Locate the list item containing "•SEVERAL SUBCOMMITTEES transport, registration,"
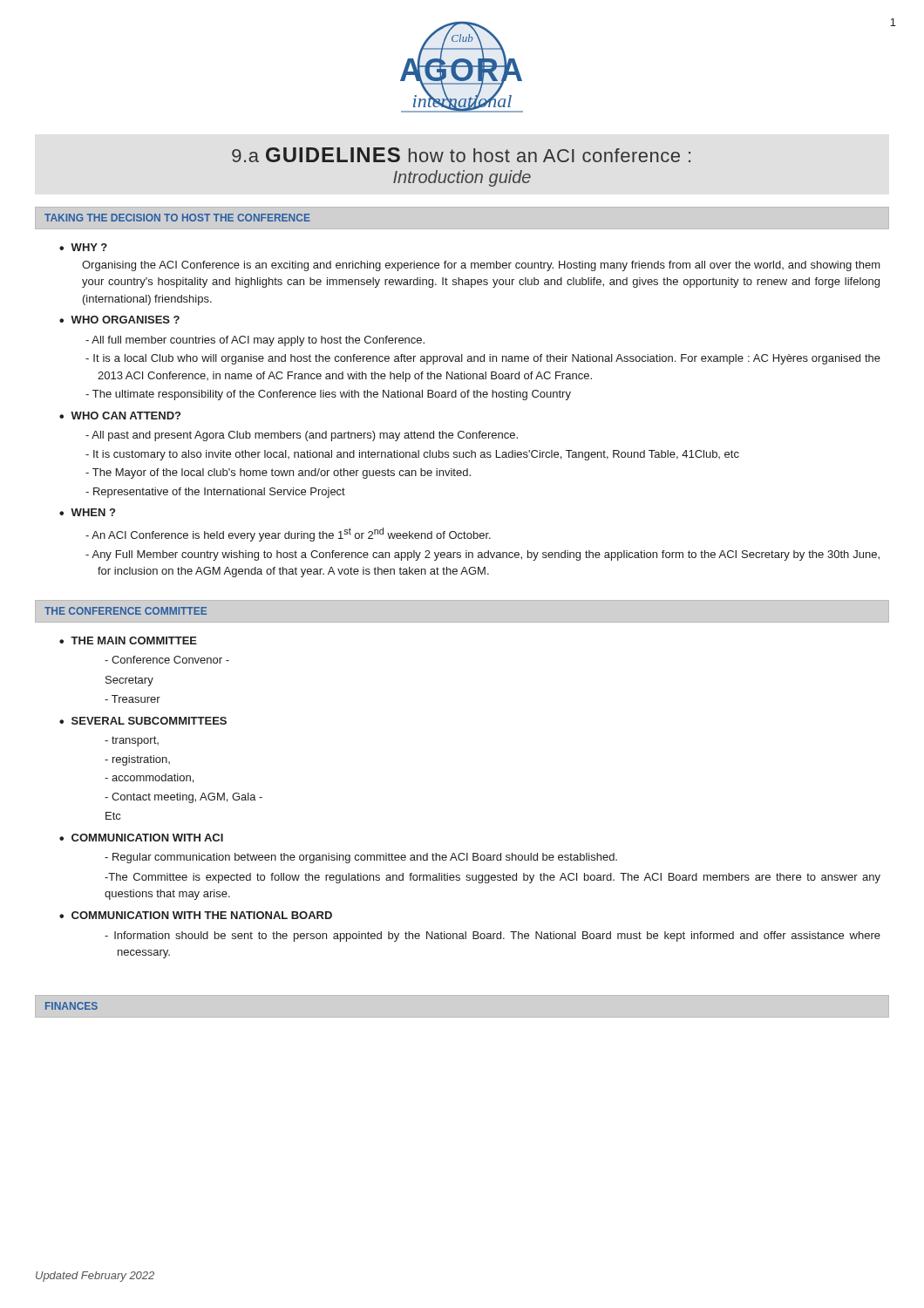 click(143, 721)
